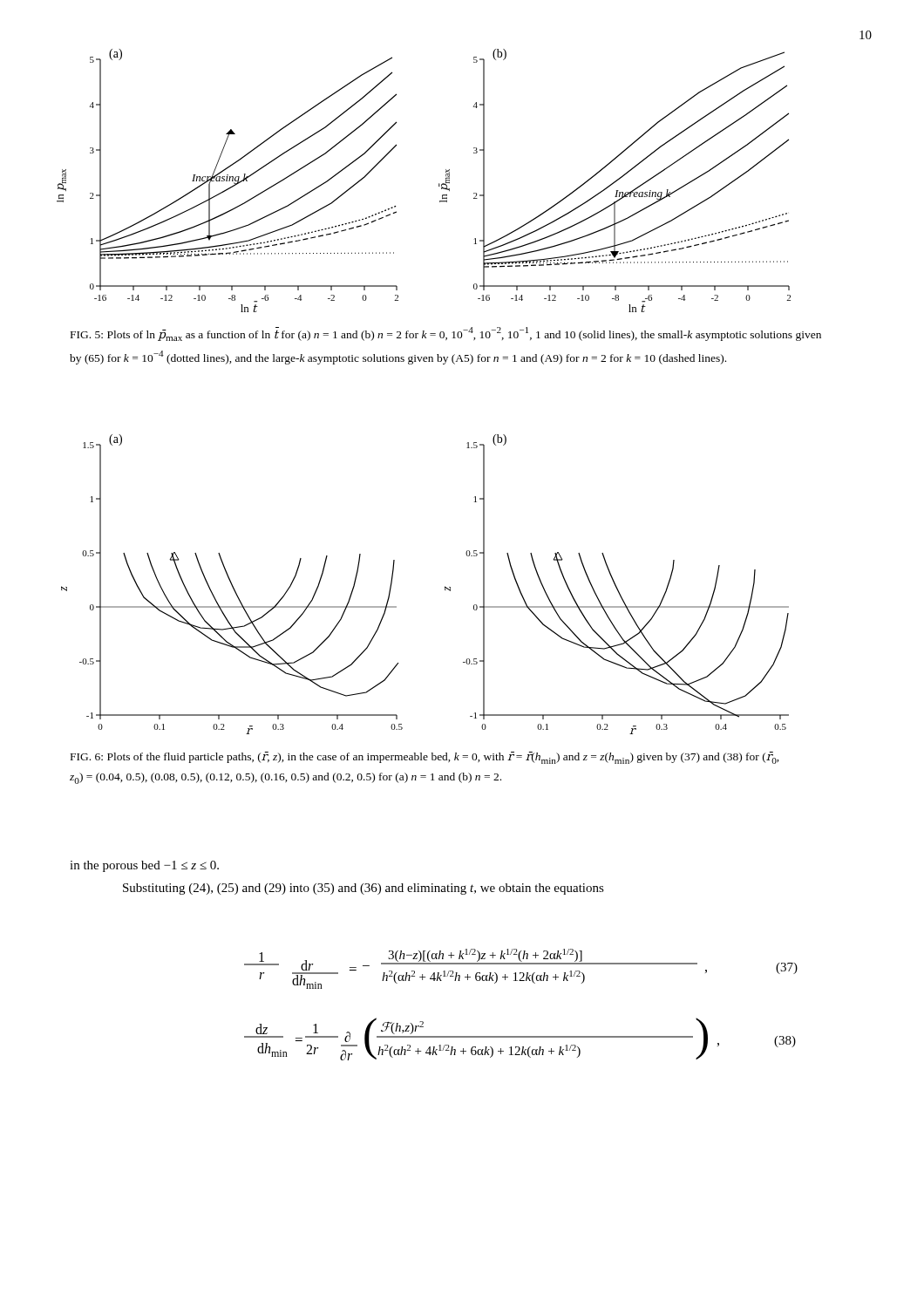The height and width of the screenshot is (1308, 924).
Task: Navigate to the block starting "Substituting (24), (25)"
Action: (363, 888)
